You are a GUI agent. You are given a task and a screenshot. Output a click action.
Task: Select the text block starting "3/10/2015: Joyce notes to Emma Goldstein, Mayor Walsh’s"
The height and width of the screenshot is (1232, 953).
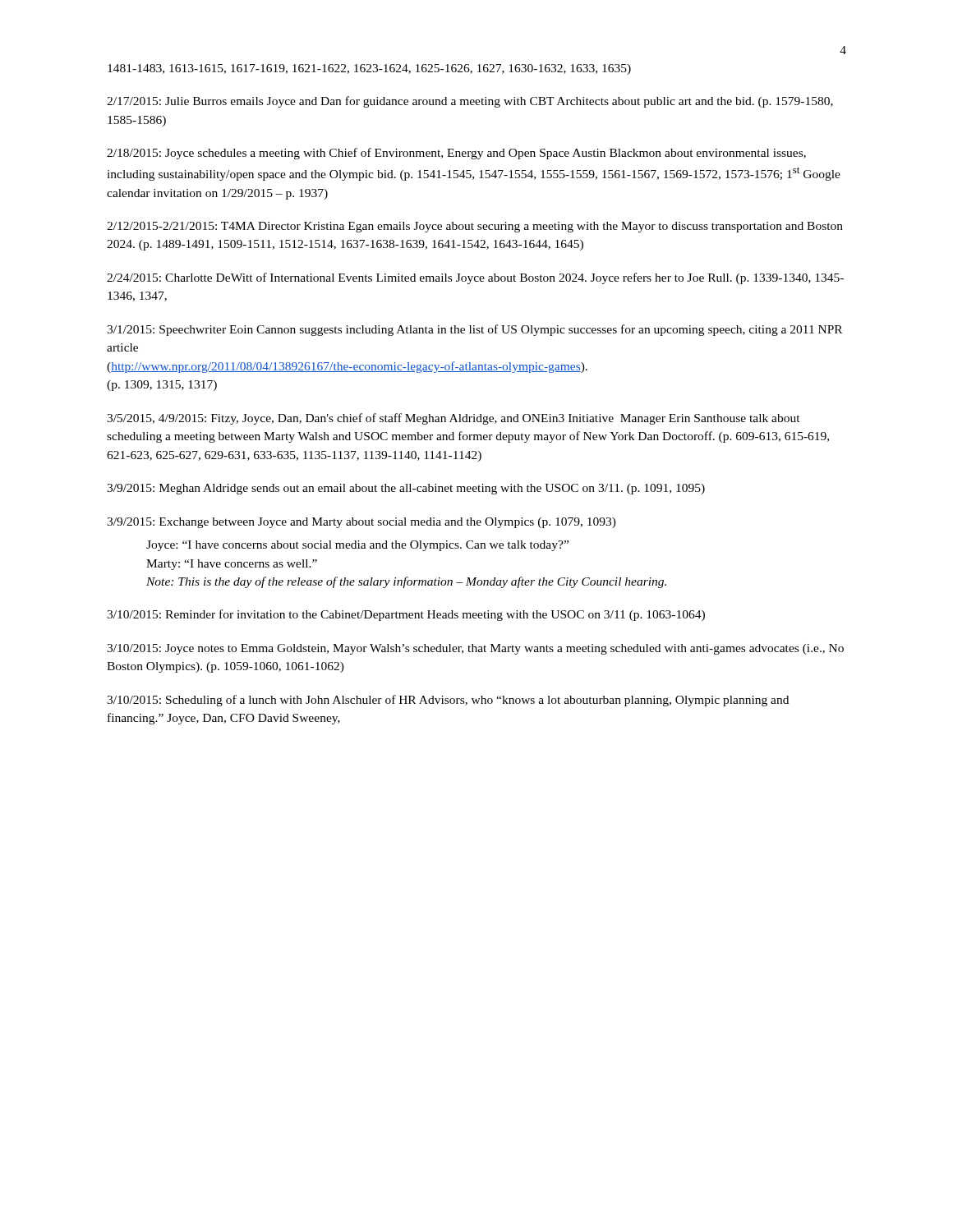coord(475,657)
